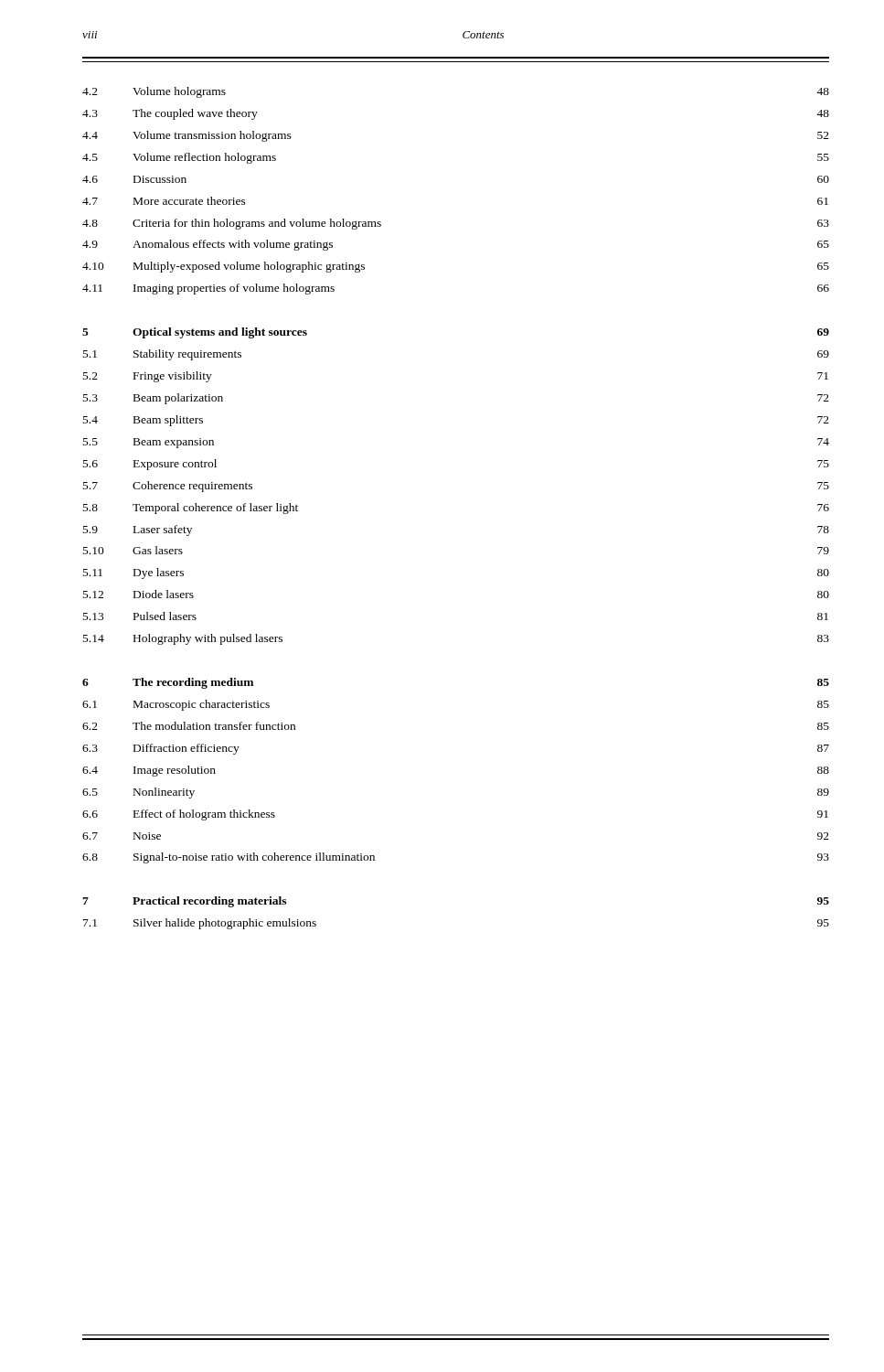Point to the passage starting "4.7 More accurate theories"

coord(86,201)
